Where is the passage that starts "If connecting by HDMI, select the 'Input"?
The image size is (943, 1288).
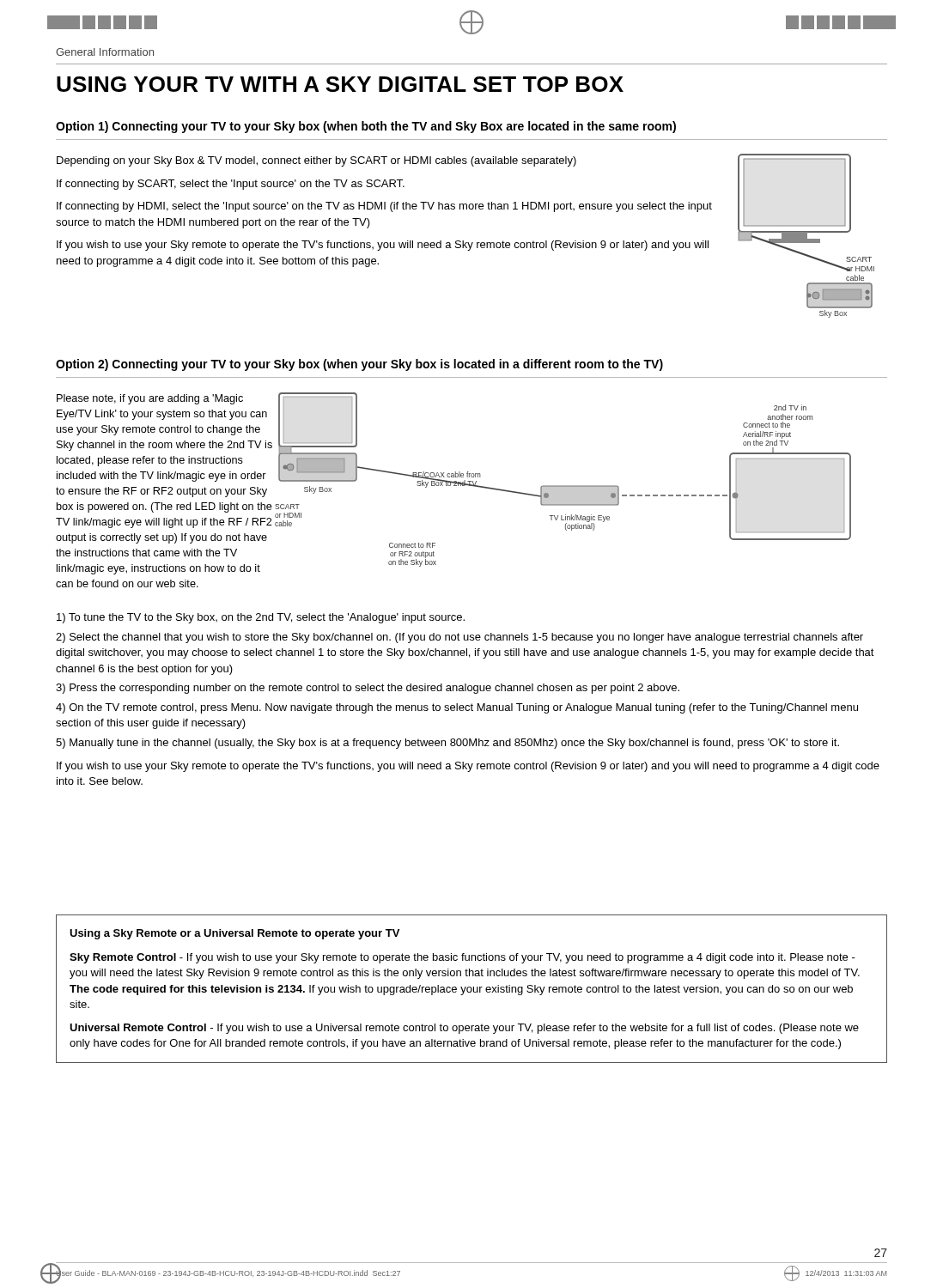[384, 214]
